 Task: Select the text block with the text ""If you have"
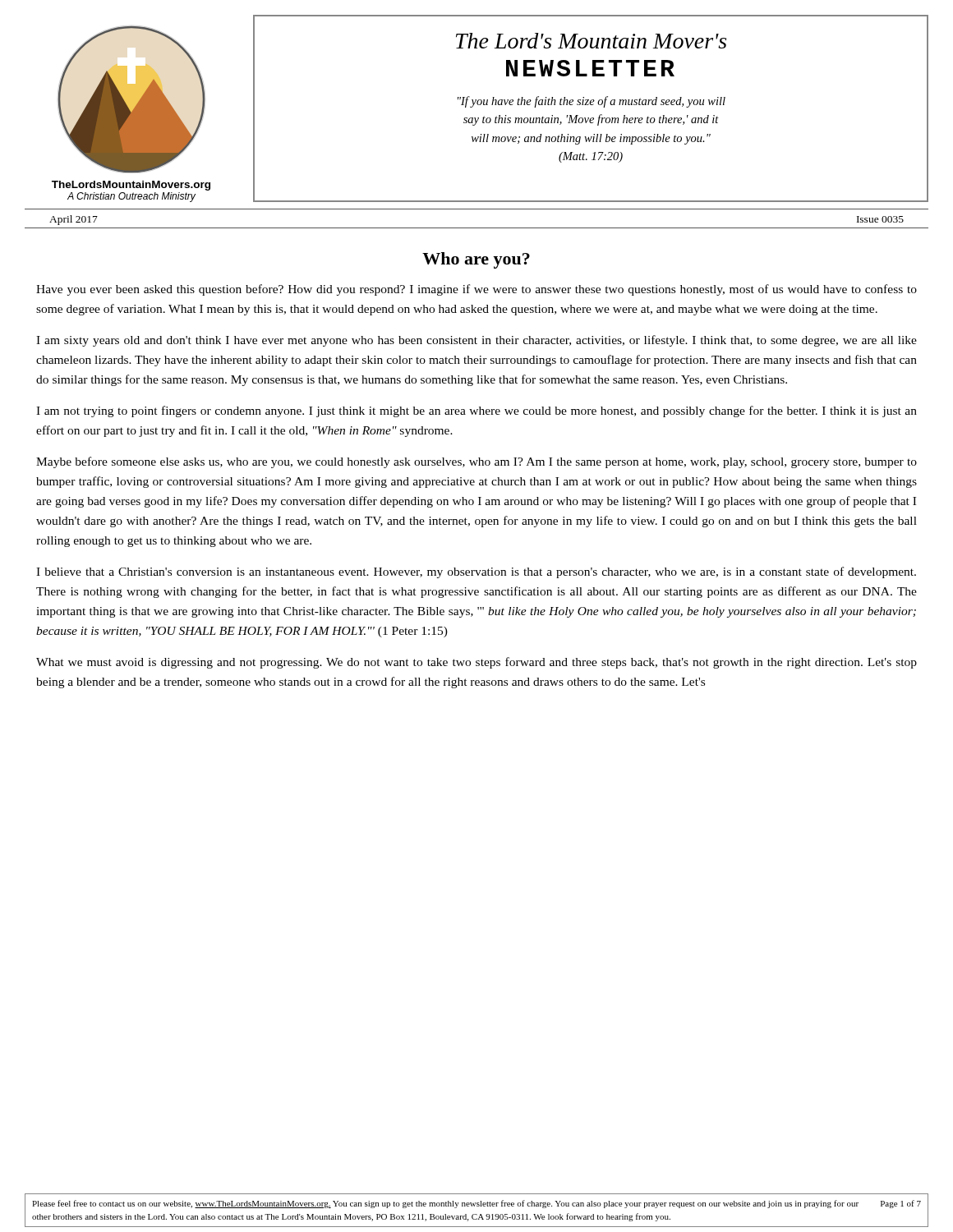tap(591, 129)
